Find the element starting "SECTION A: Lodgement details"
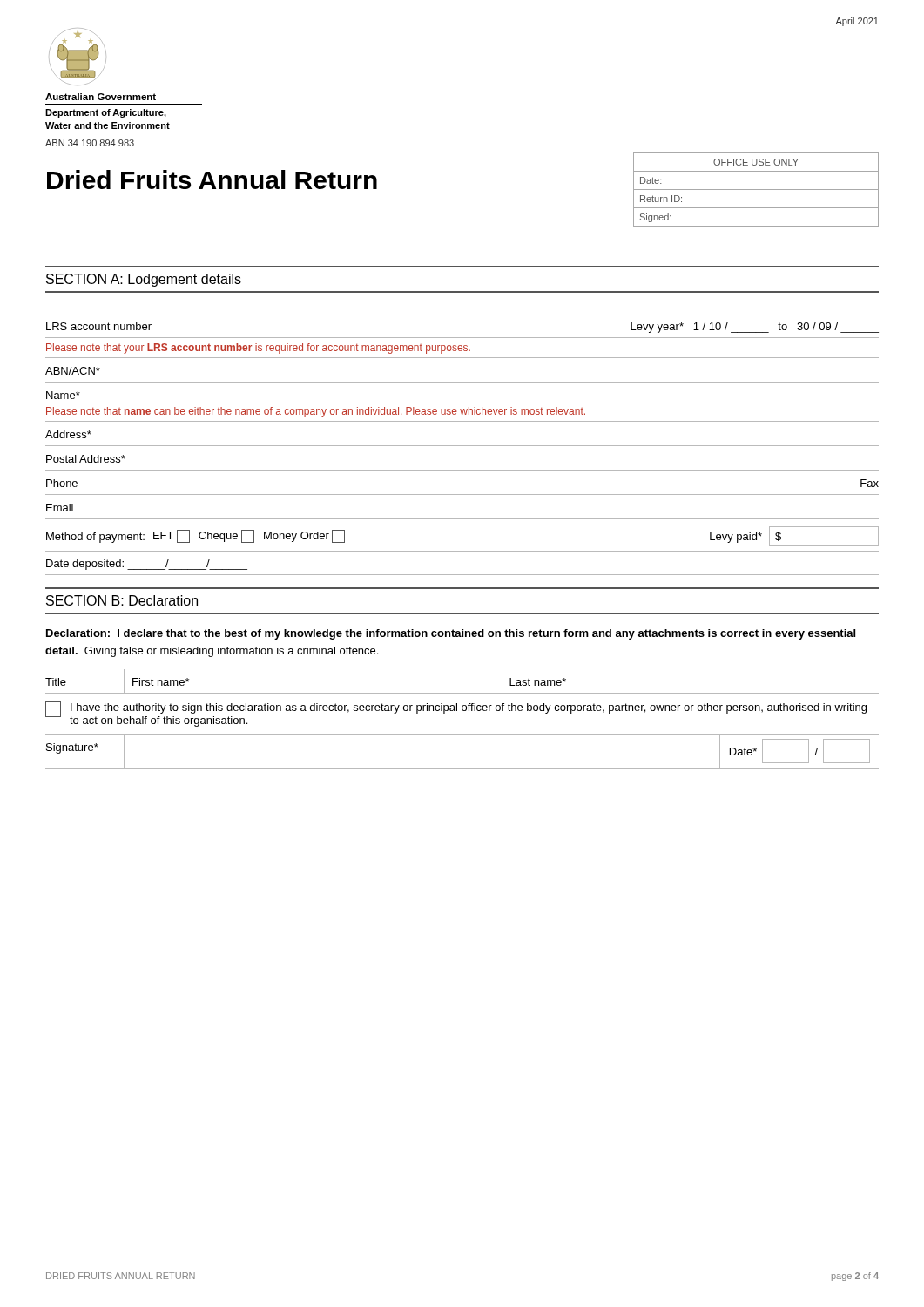The height and width of the screenshot is (1307, 924). pyautogui.click(x=143, y=279)
